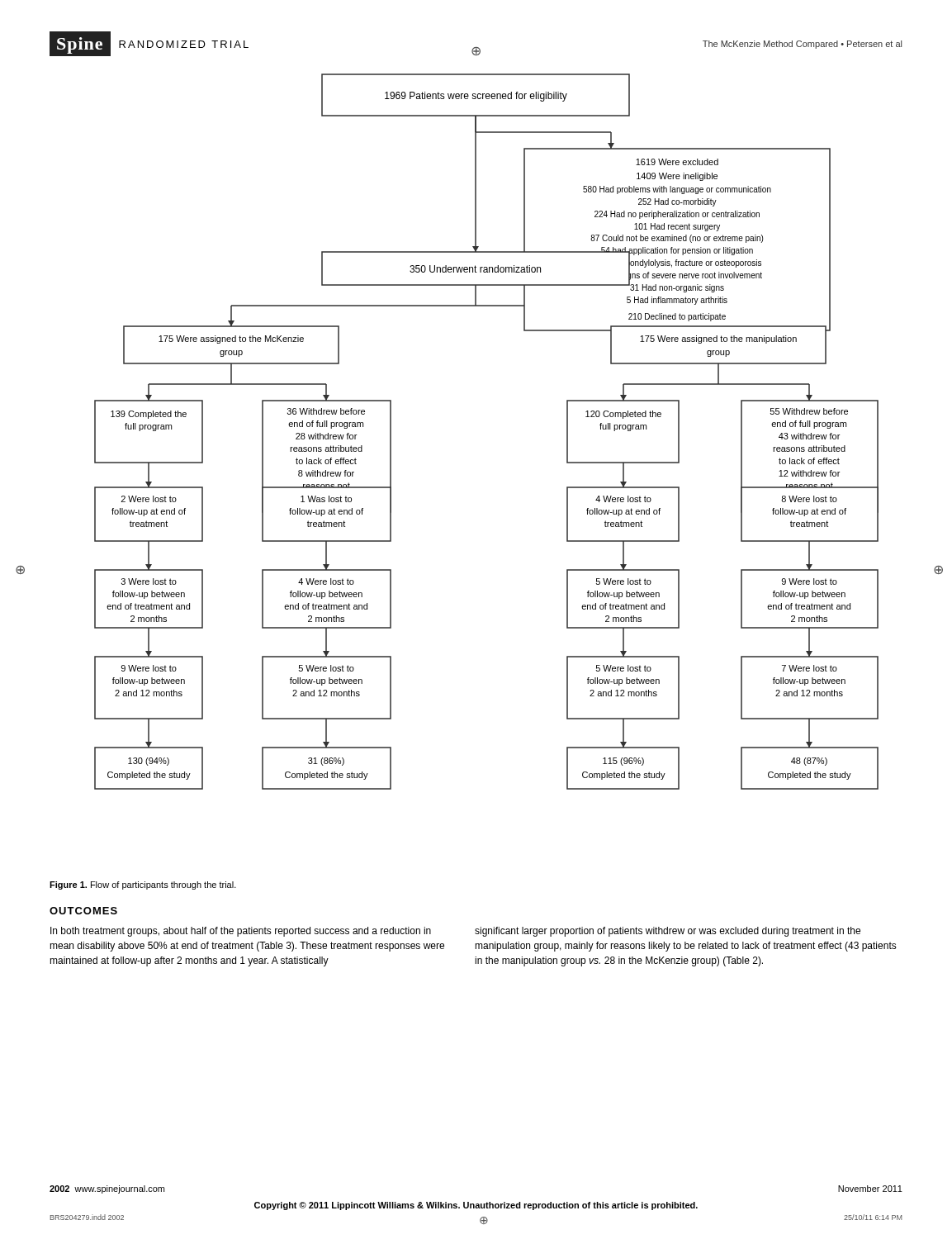Image resolution: width=952 pixels, height=1239 pixels.
Task: Find the text starting "In both treatment groups, about half"
Action: pos(247,946)
